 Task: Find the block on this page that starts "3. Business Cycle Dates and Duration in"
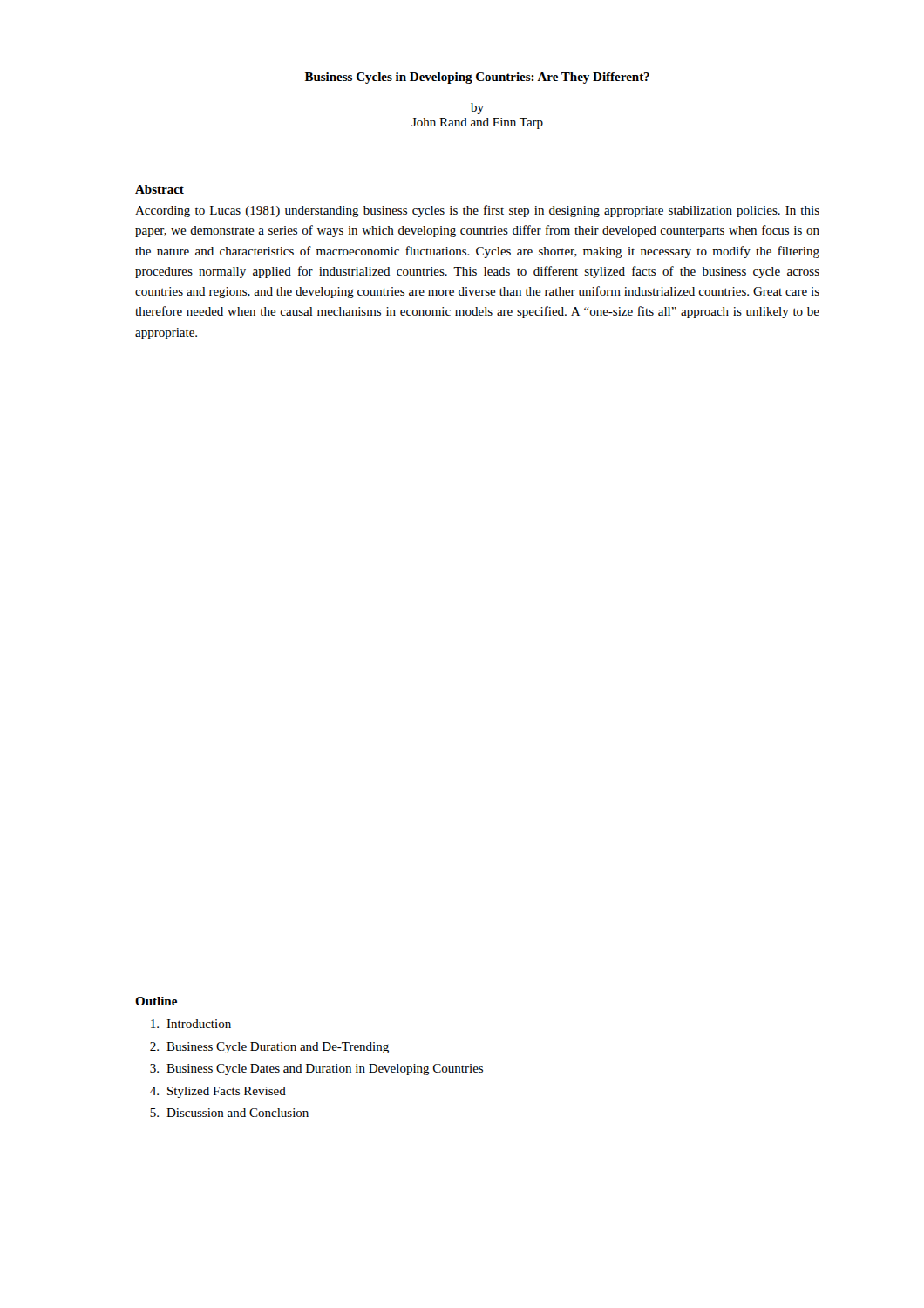pyautogui.click(x=309, y=1068)
